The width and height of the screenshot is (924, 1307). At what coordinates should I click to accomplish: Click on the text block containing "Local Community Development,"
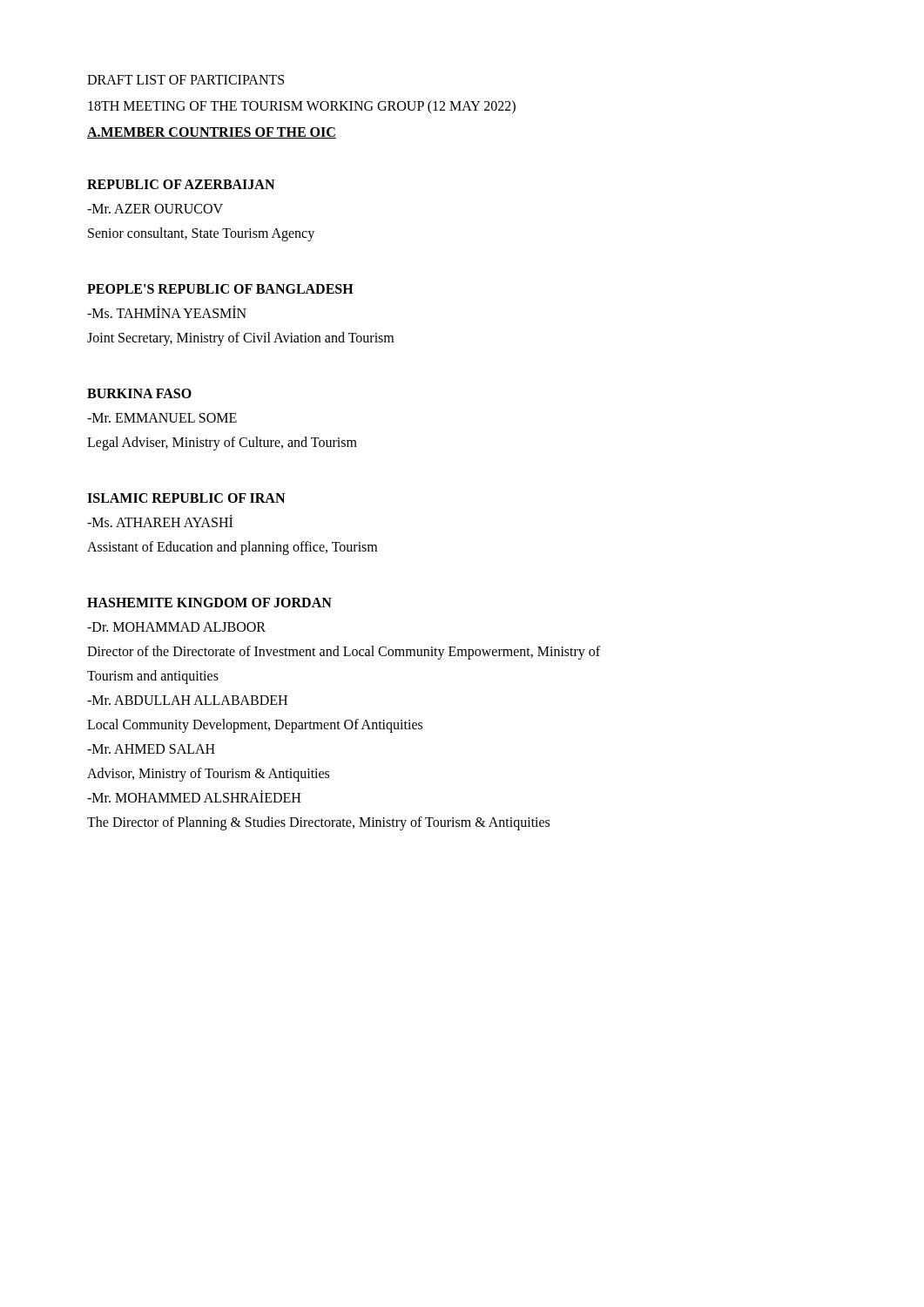click(x=255, y=726)
